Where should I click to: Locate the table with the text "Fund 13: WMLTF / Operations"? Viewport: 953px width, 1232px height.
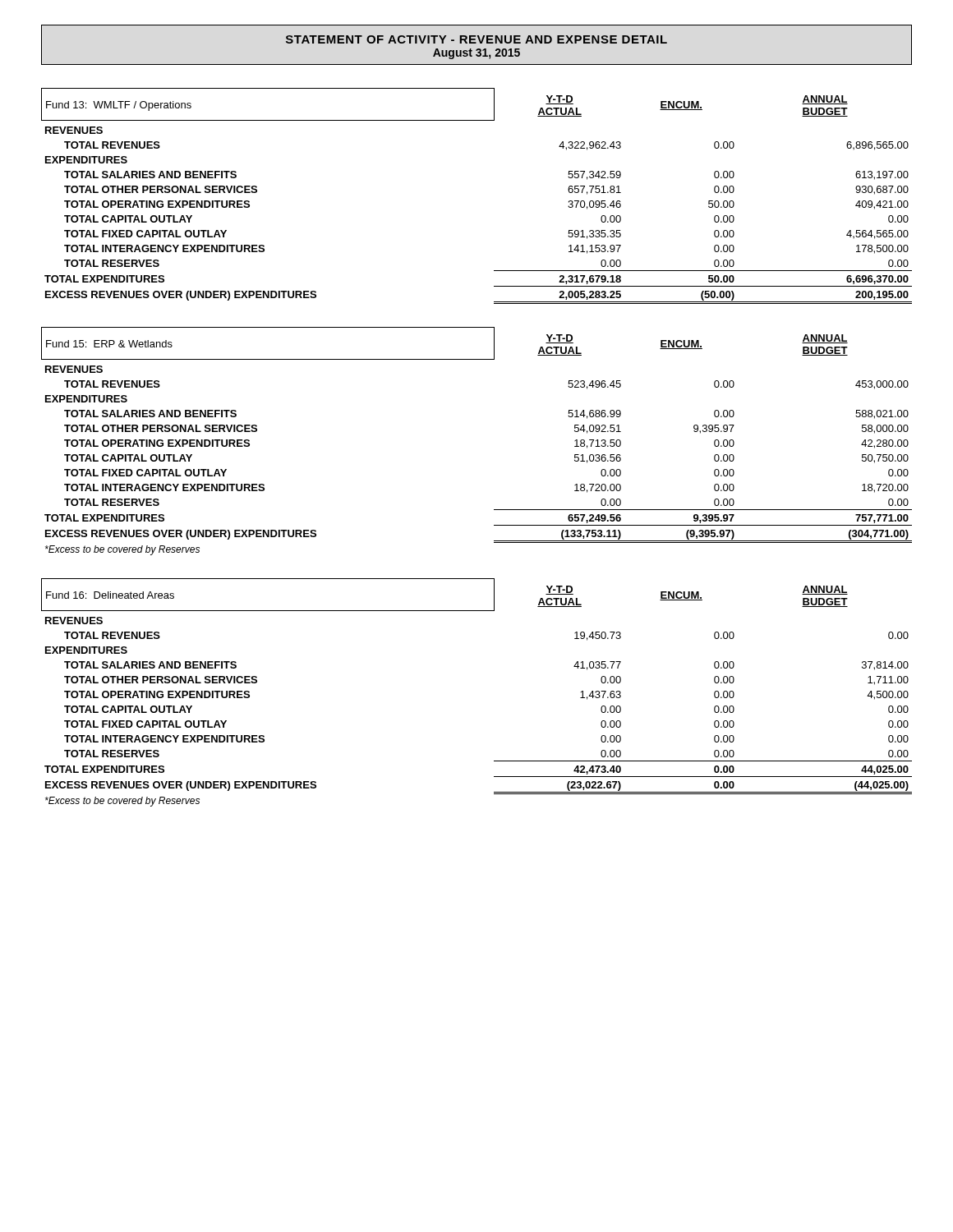tap(476, 196)
